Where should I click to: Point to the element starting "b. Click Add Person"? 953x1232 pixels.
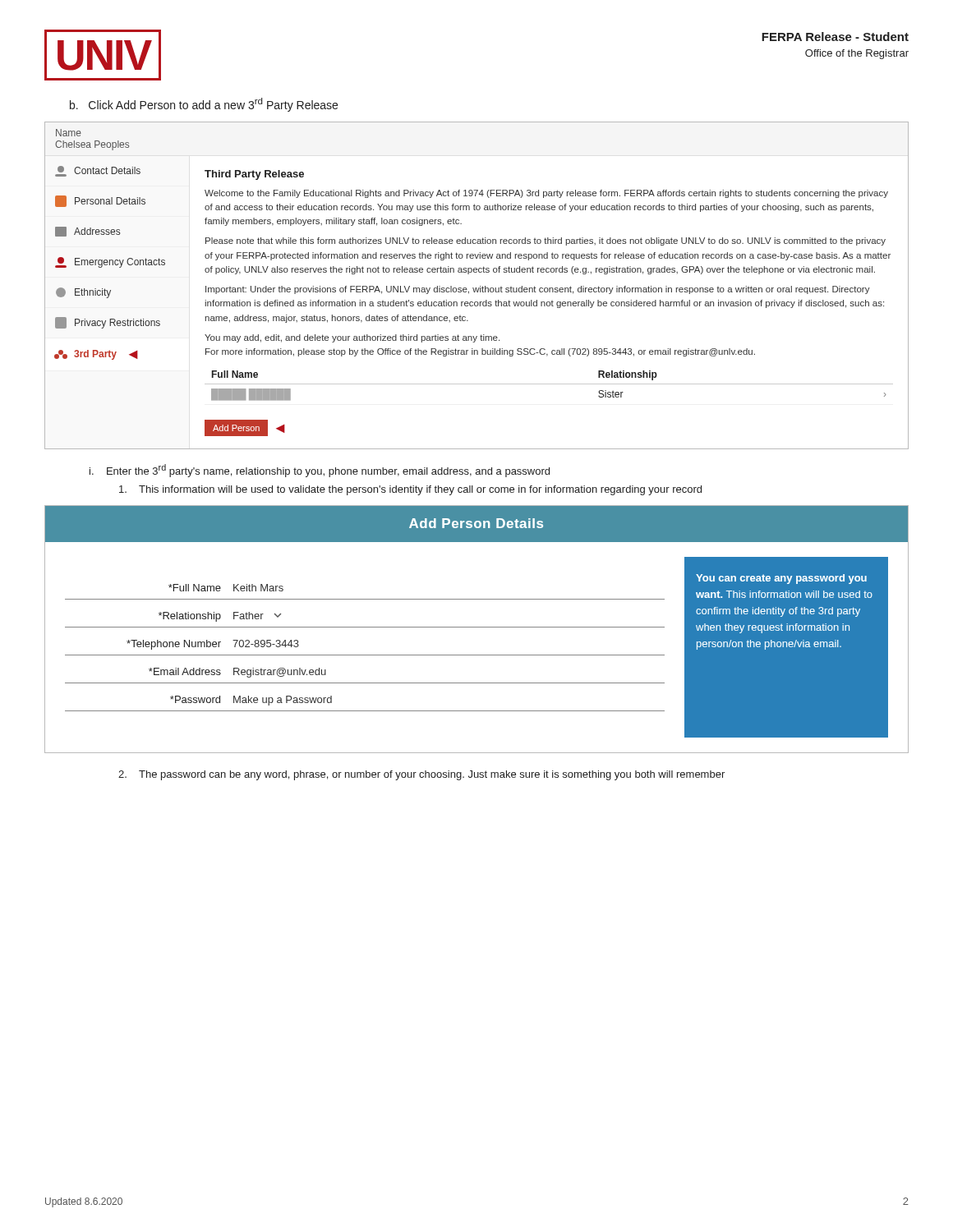[x=204, y=103]
